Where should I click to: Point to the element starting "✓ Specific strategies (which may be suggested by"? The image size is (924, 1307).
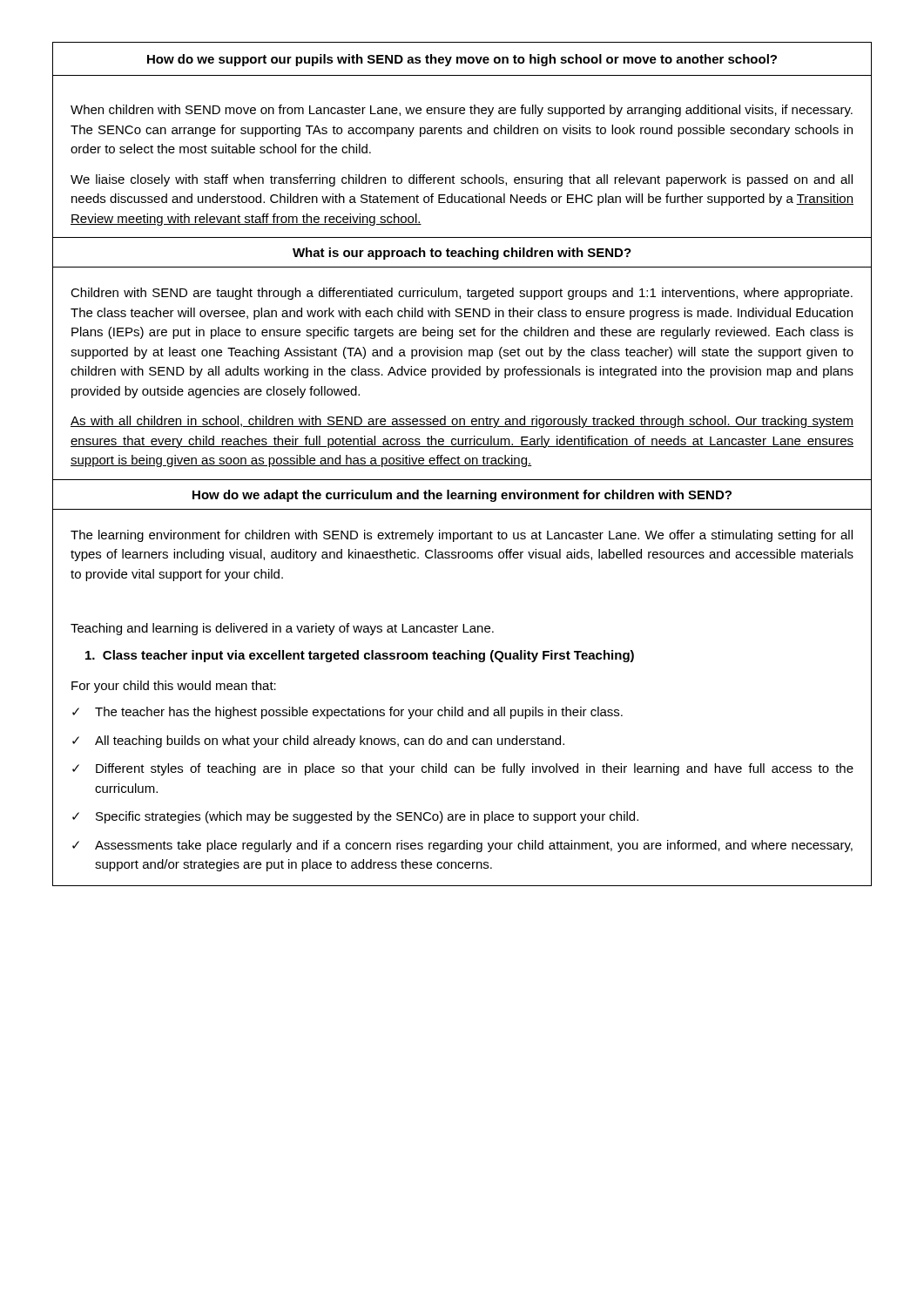pyautogui.click(x=462, y=817)
